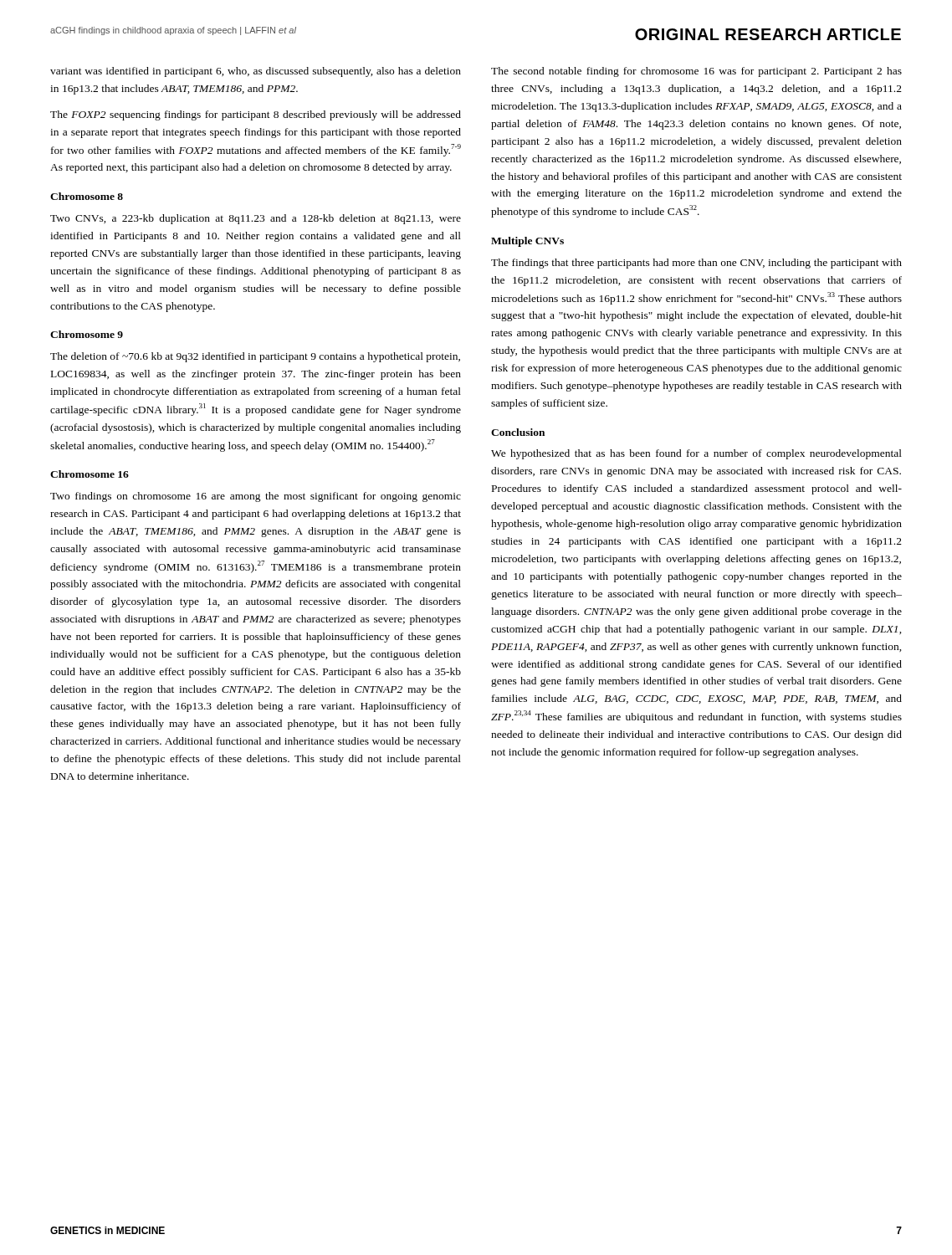Click on the text starting "The second notable finding for chromosome 16"
Image resolution: width=952 pixels, height=1255 pixels.
[x=696, y=142]
